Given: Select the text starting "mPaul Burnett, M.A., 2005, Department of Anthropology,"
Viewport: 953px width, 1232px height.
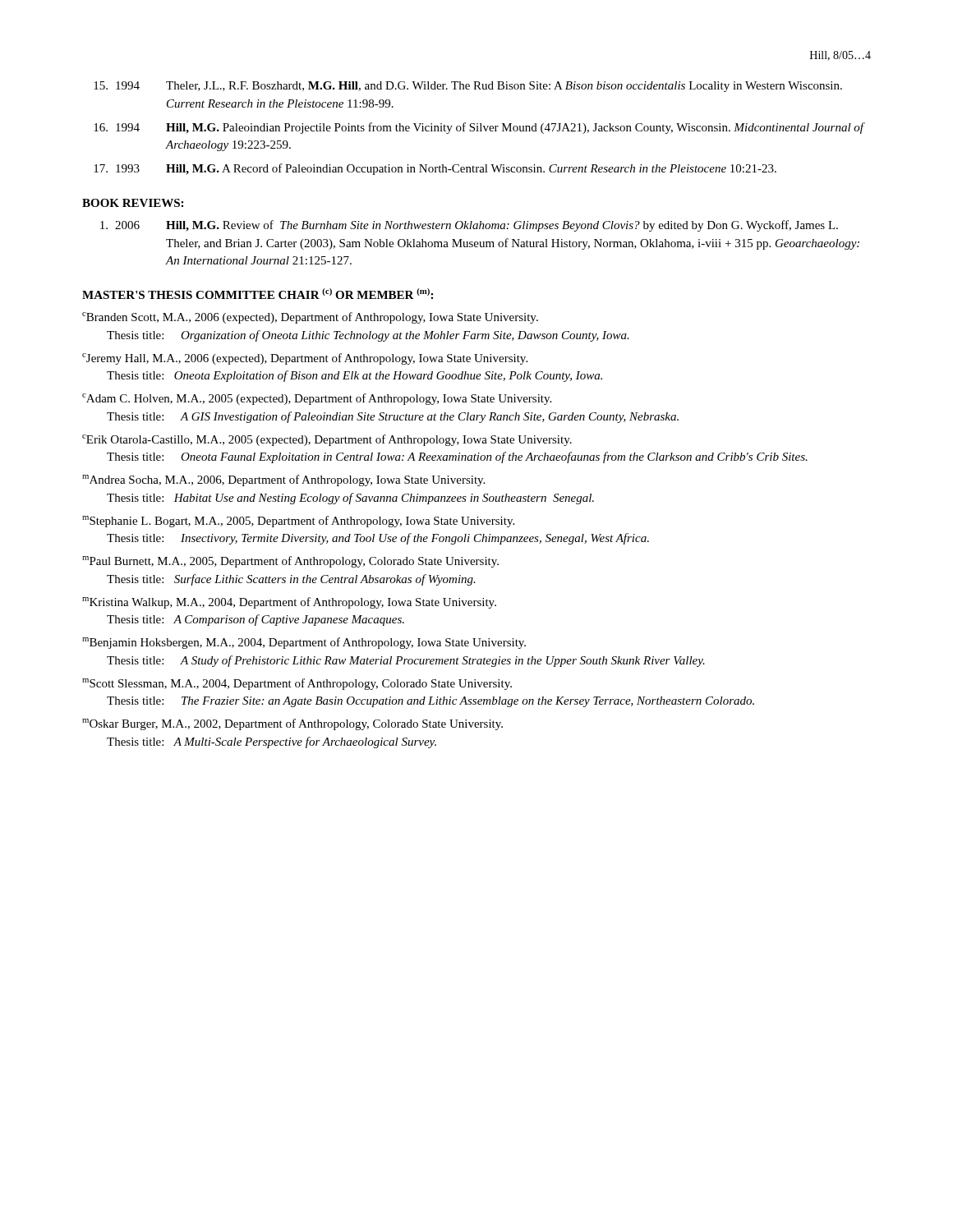Looking at the screenshot, I should pyautogui.click(x=476, y=571).
